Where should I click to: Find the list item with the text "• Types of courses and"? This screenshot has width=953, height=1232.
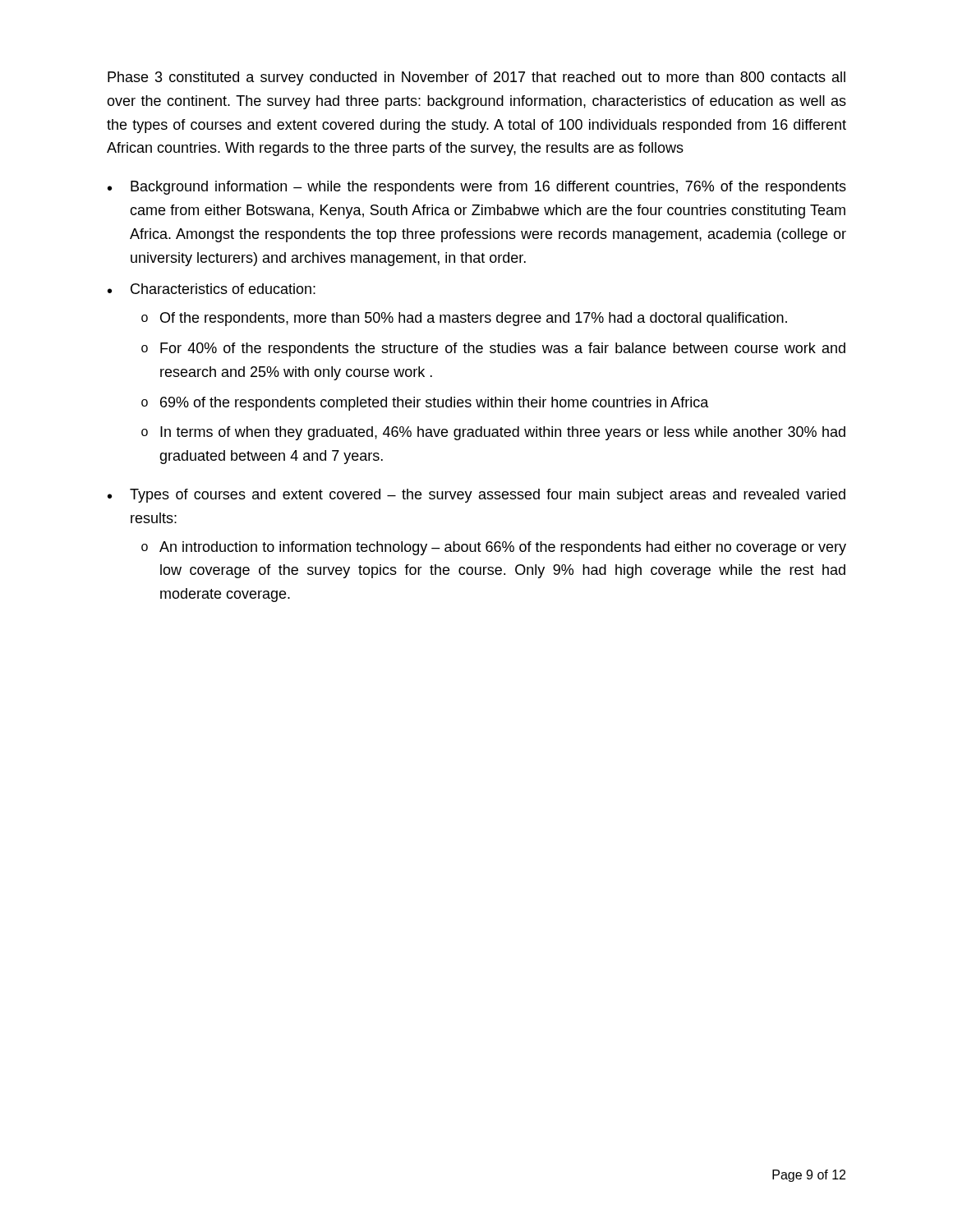point(476,548)
